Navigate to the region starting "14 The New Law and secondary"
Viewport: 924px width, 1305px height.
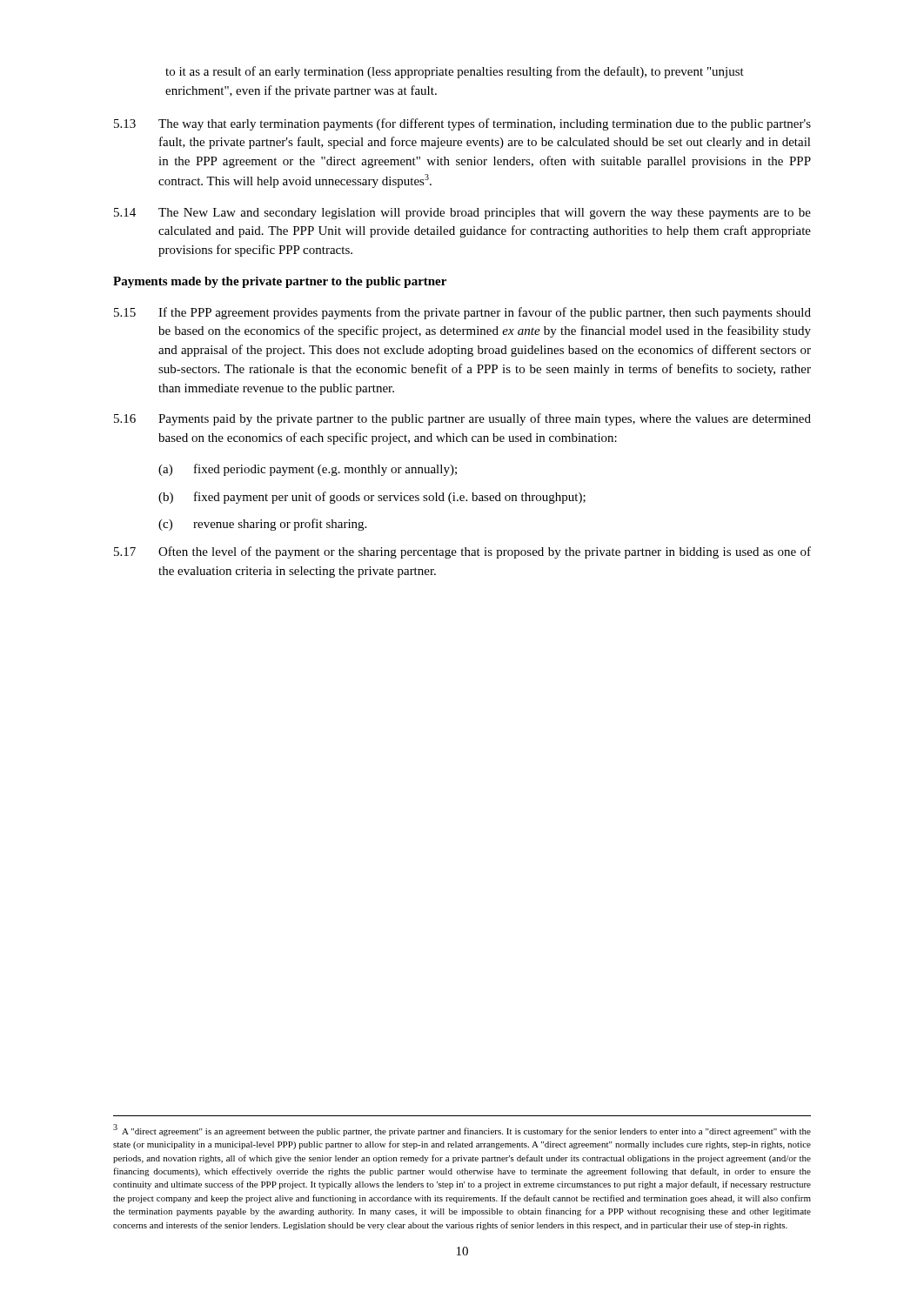pyautogui.click(x=462, y=232)
